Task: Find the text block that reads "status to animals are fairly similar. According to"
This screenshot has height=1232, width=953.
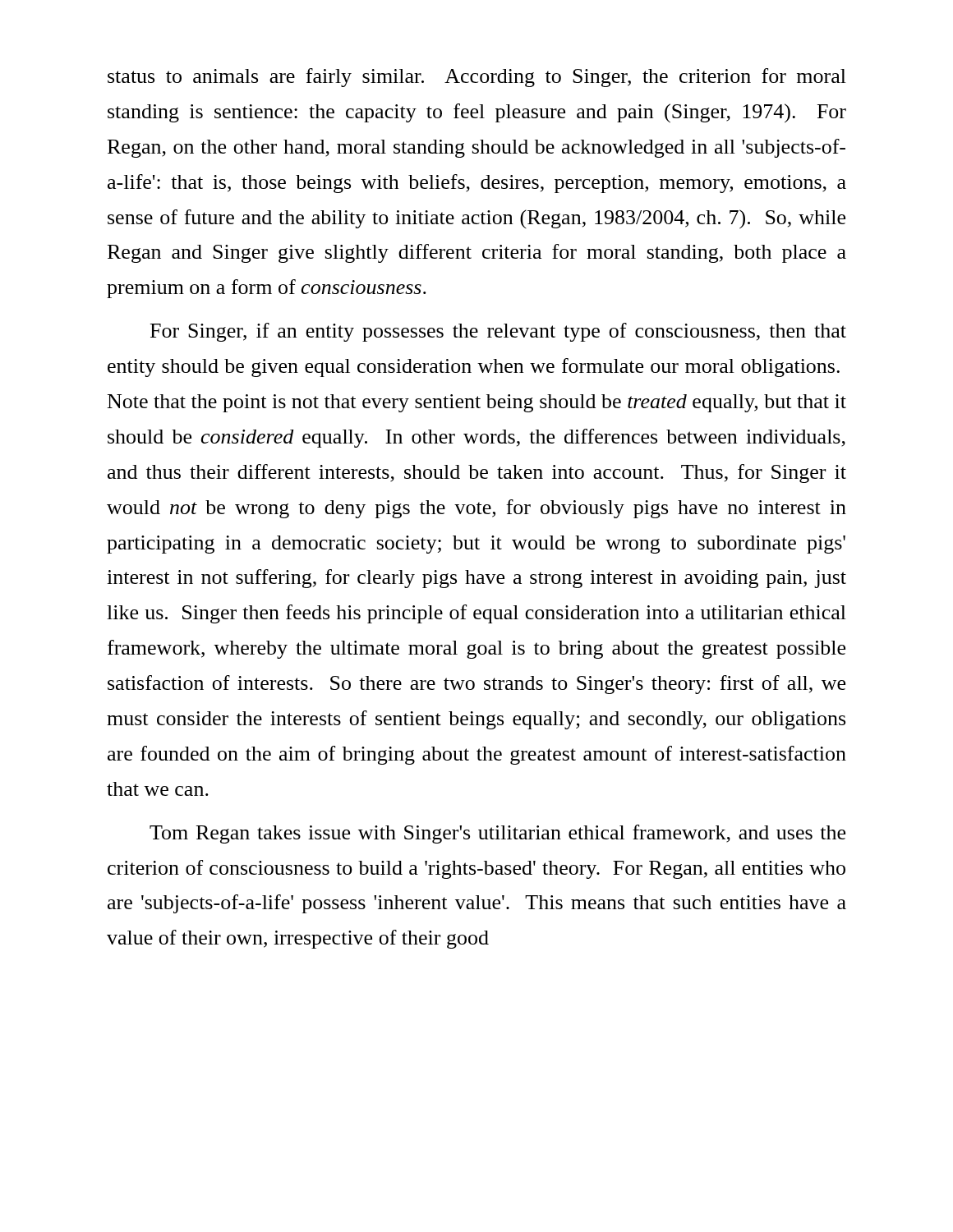Action: pos(476,182)
